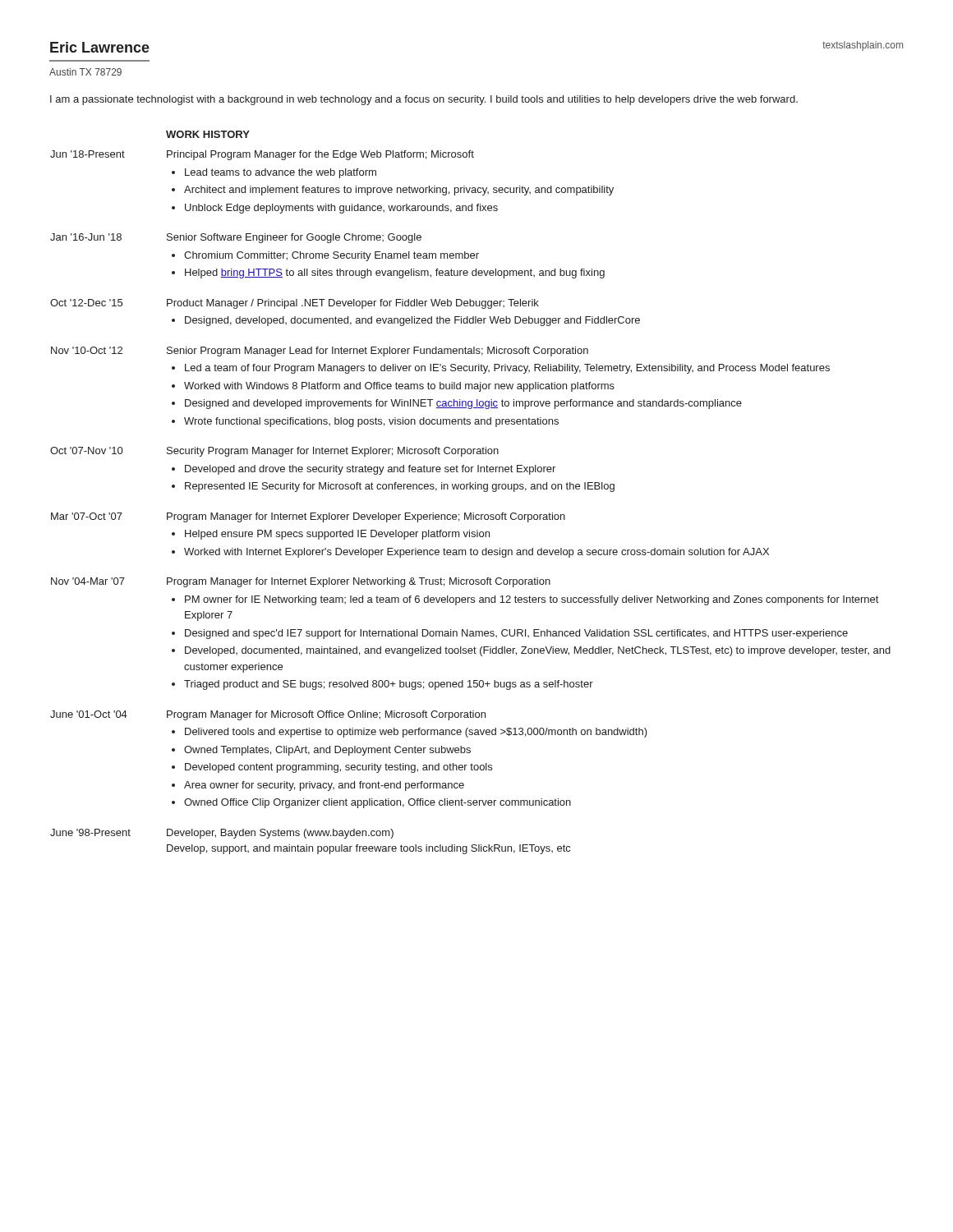953x1232 pixels.
Task: Click on the text containing "Nov '10-Oct '12"
Action: click(x=87, y=350)
